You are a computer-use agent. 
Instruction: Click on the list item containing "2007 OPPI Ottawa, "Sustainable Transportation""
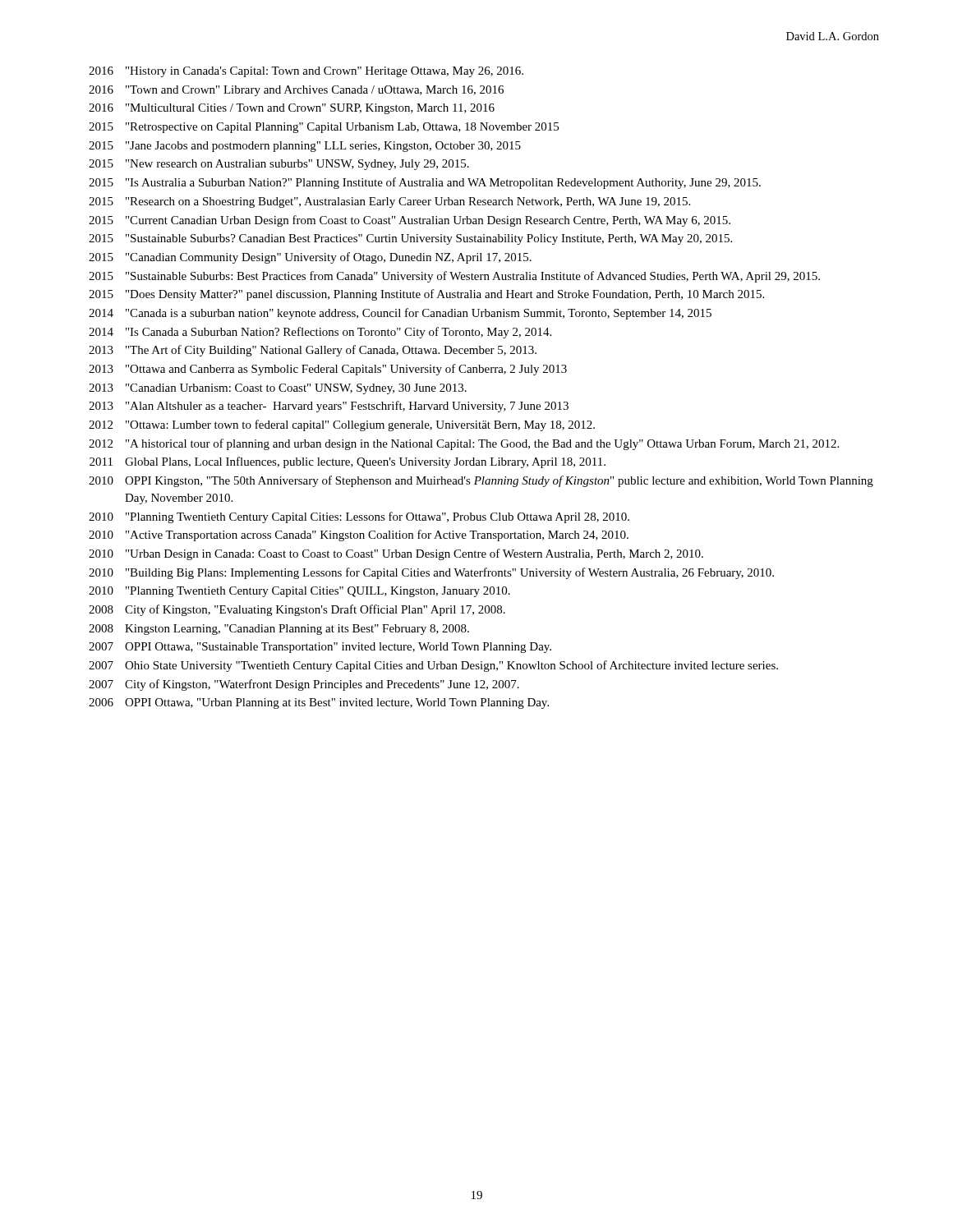pos(476,647)
